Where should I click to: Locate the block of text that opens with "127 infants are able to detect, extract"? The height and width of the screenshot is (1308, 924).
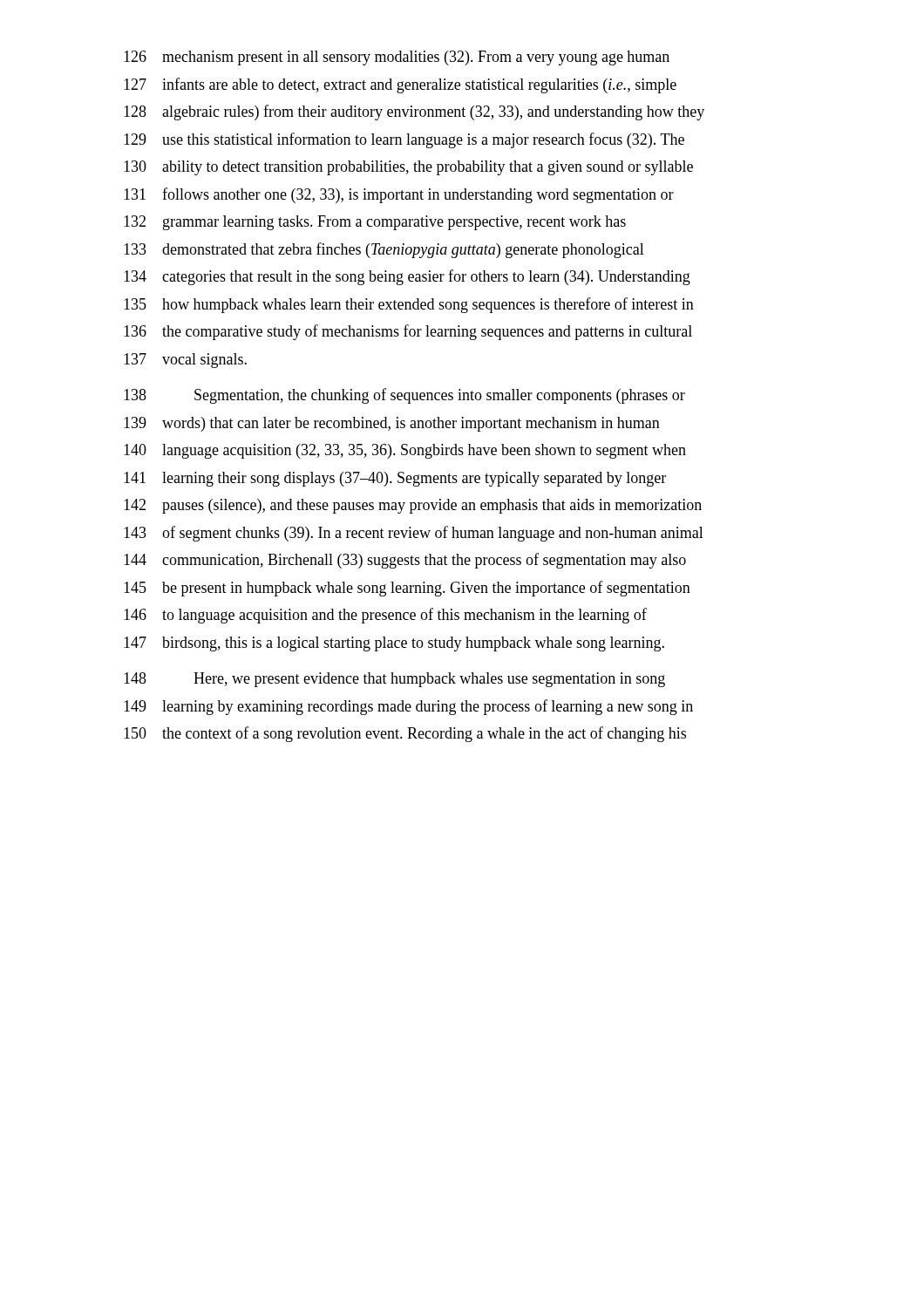(479, 85)
